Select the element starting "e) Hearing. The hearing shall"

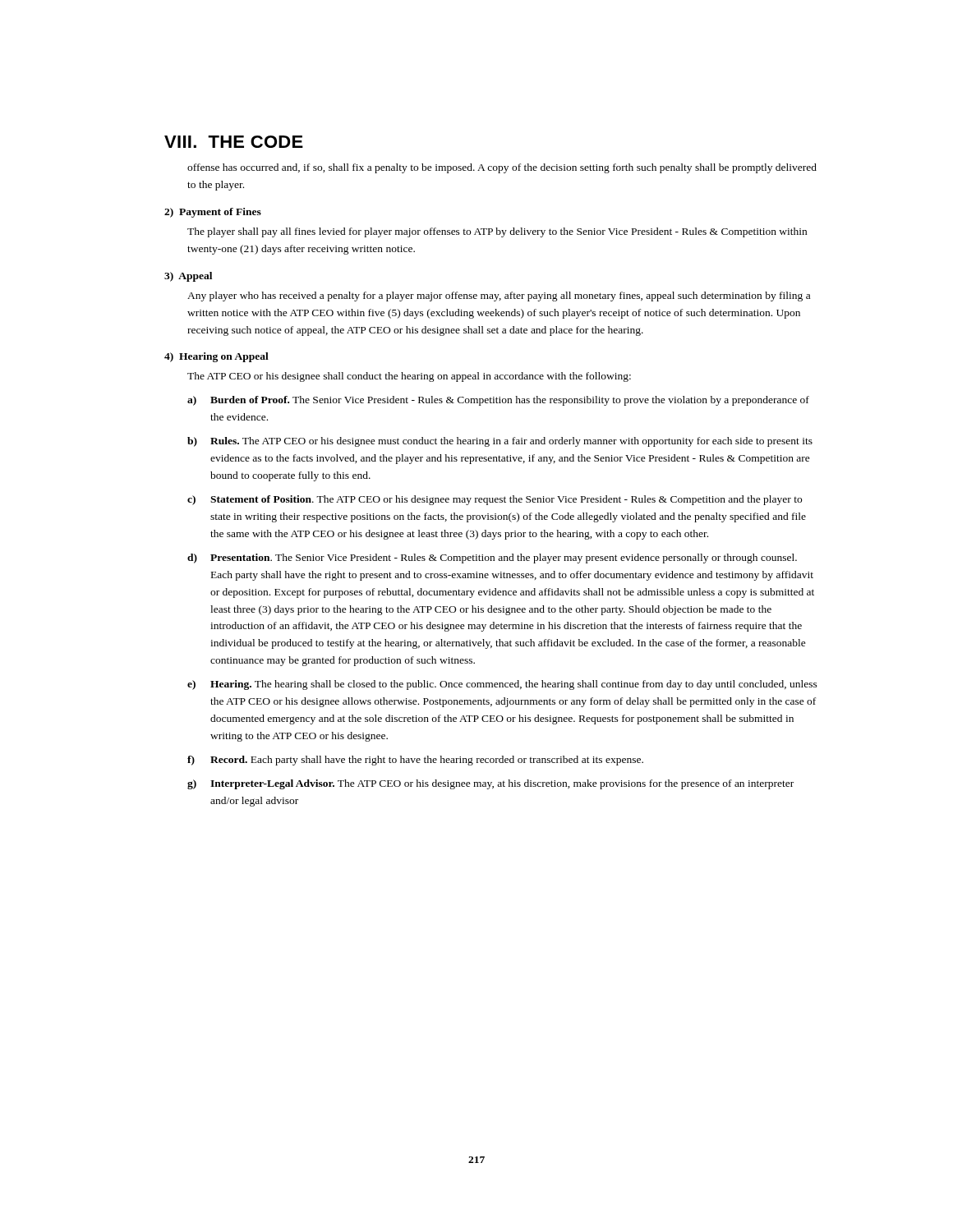[504, 710]
